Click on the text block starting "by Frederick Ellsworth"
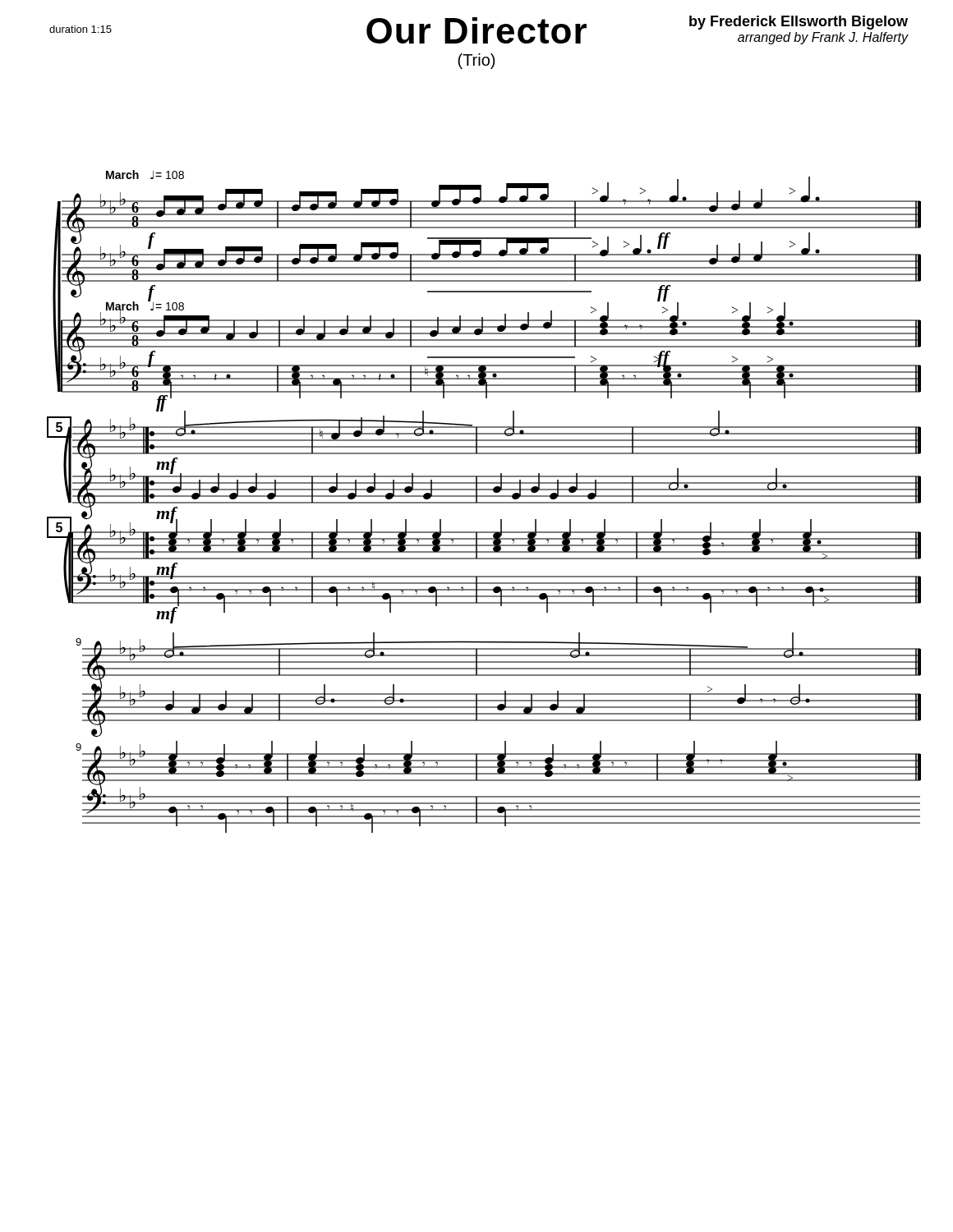 (798, 29)
